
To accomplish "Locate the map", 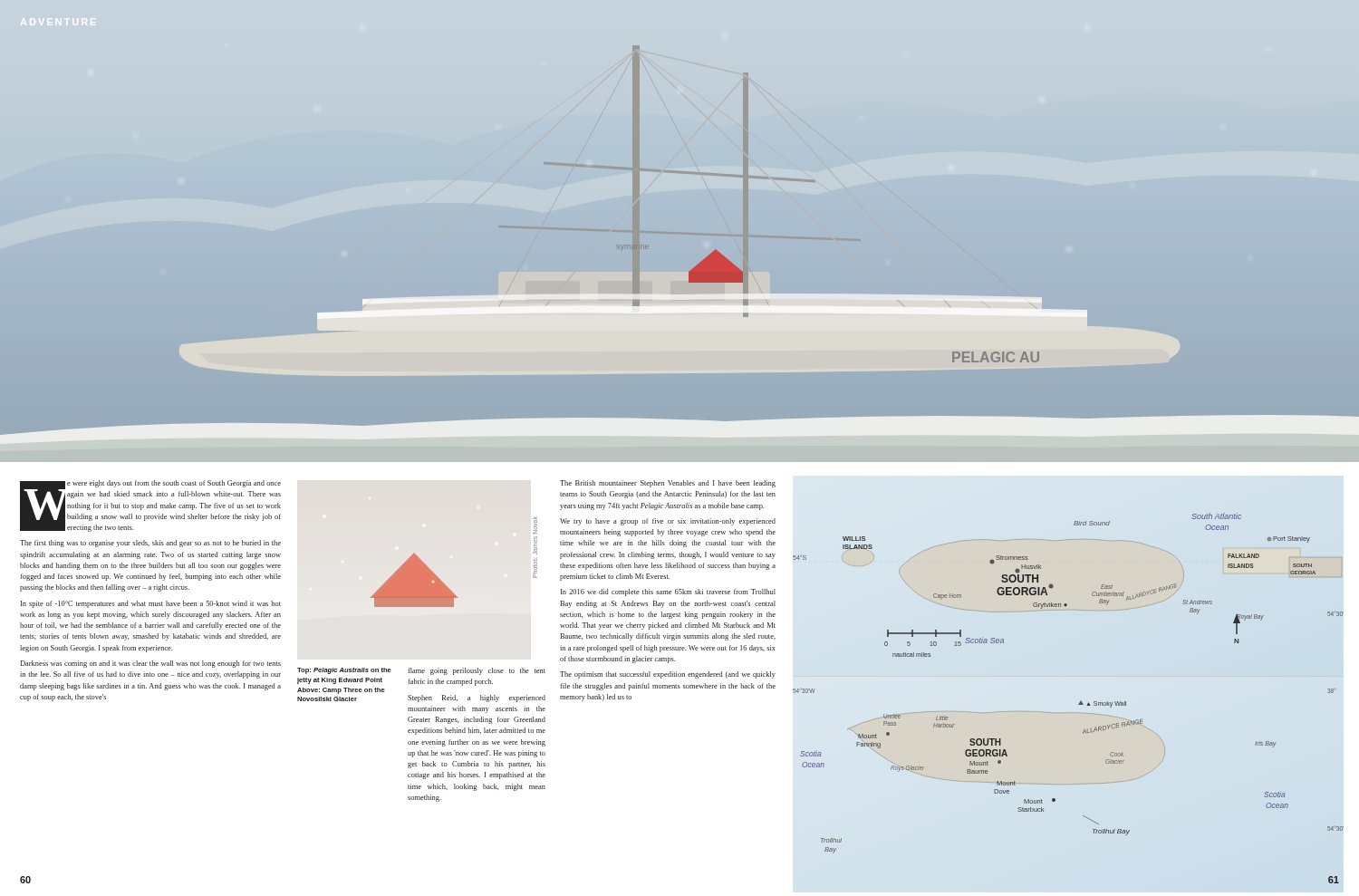I will (1068, 684).
